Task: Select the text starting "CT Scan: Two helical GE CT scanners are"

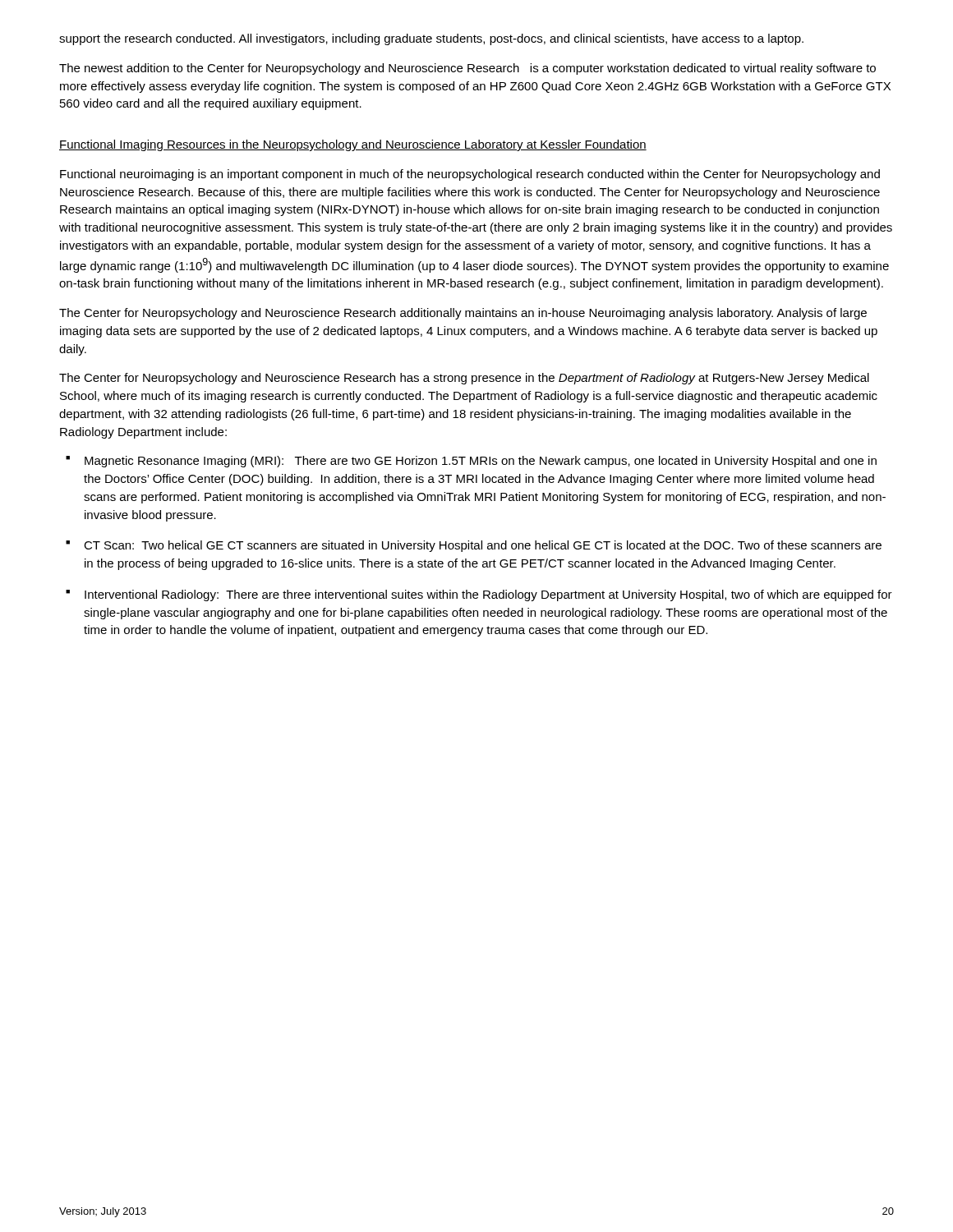Action: click(x=476, y=554)
